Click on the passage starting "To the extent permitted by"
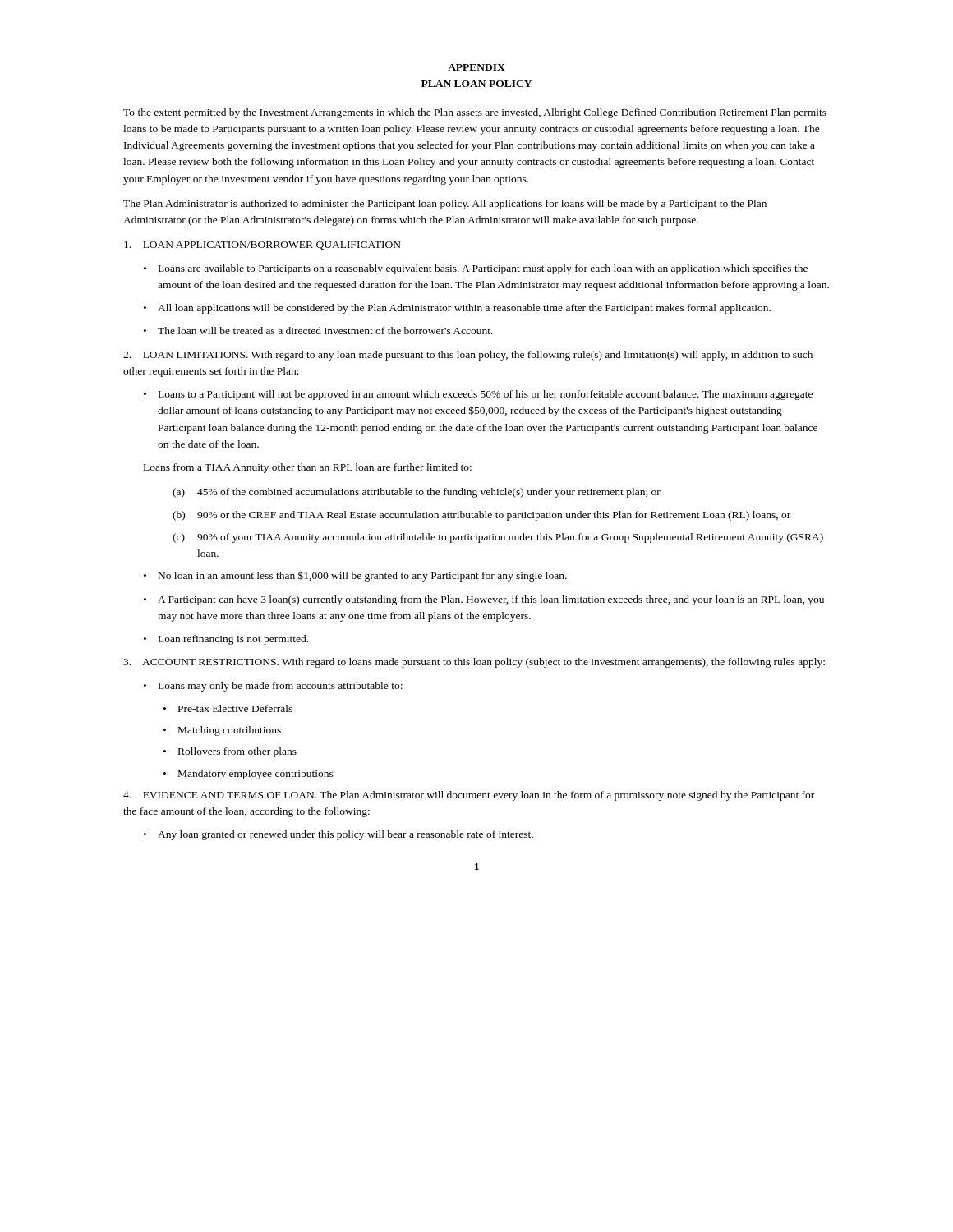The height and width of the screenshot is (1232, 953). point(475,145)
